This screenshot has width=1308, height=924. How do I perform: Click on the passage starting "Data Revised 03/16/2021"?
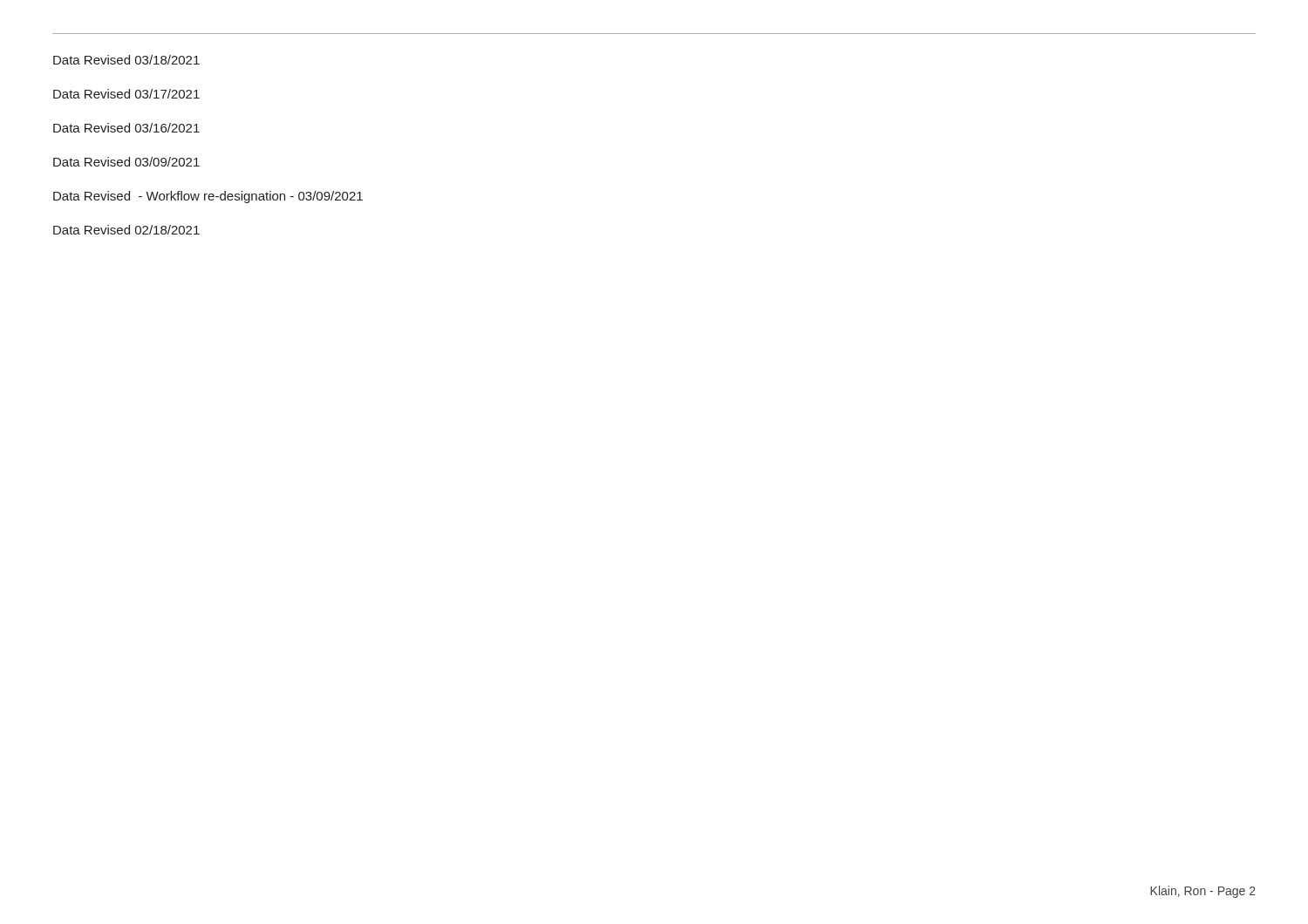[126, 128]
